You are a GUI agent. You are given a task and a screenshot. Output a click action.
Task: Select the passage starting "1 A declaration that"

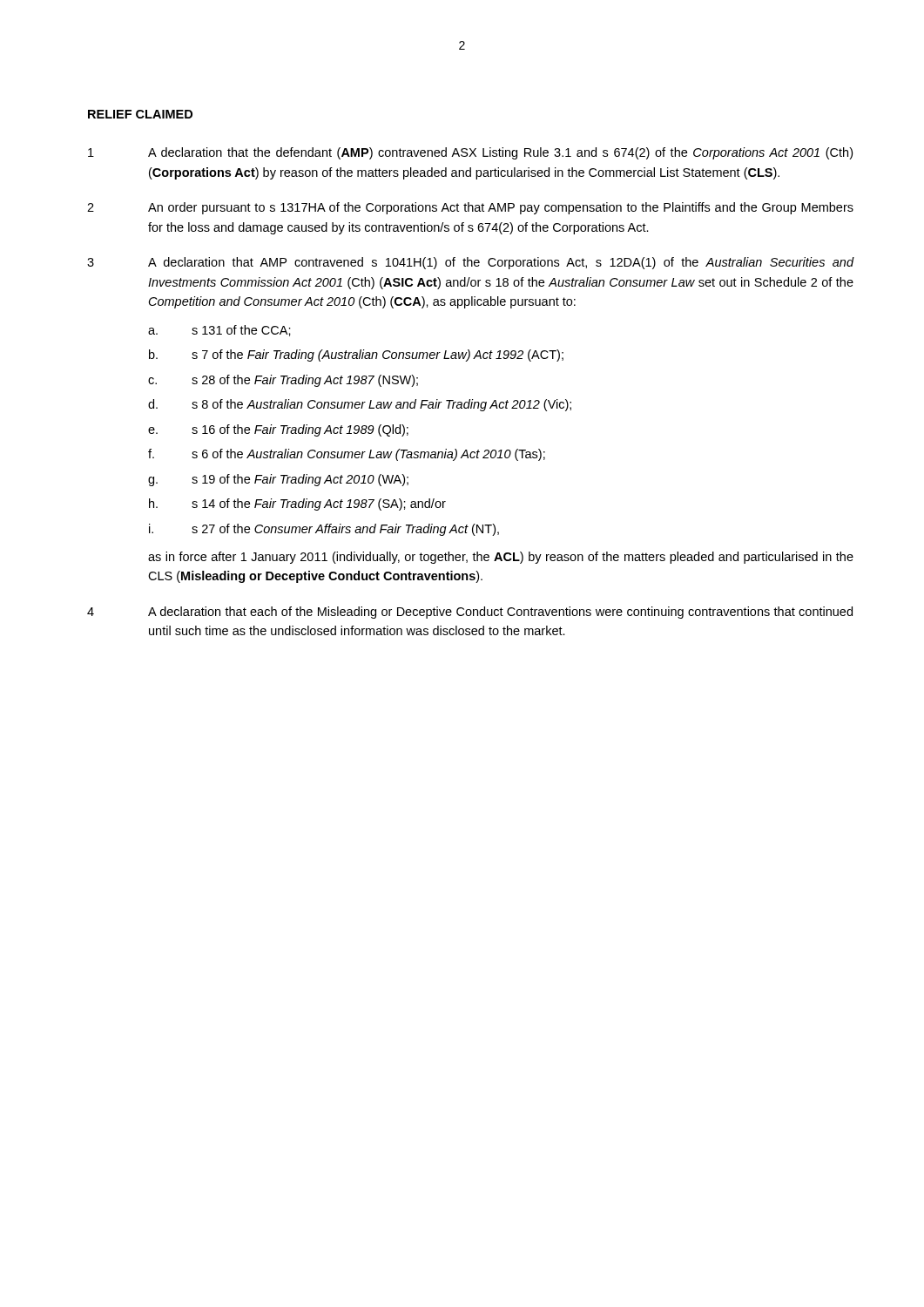click(x=470, y=163)
